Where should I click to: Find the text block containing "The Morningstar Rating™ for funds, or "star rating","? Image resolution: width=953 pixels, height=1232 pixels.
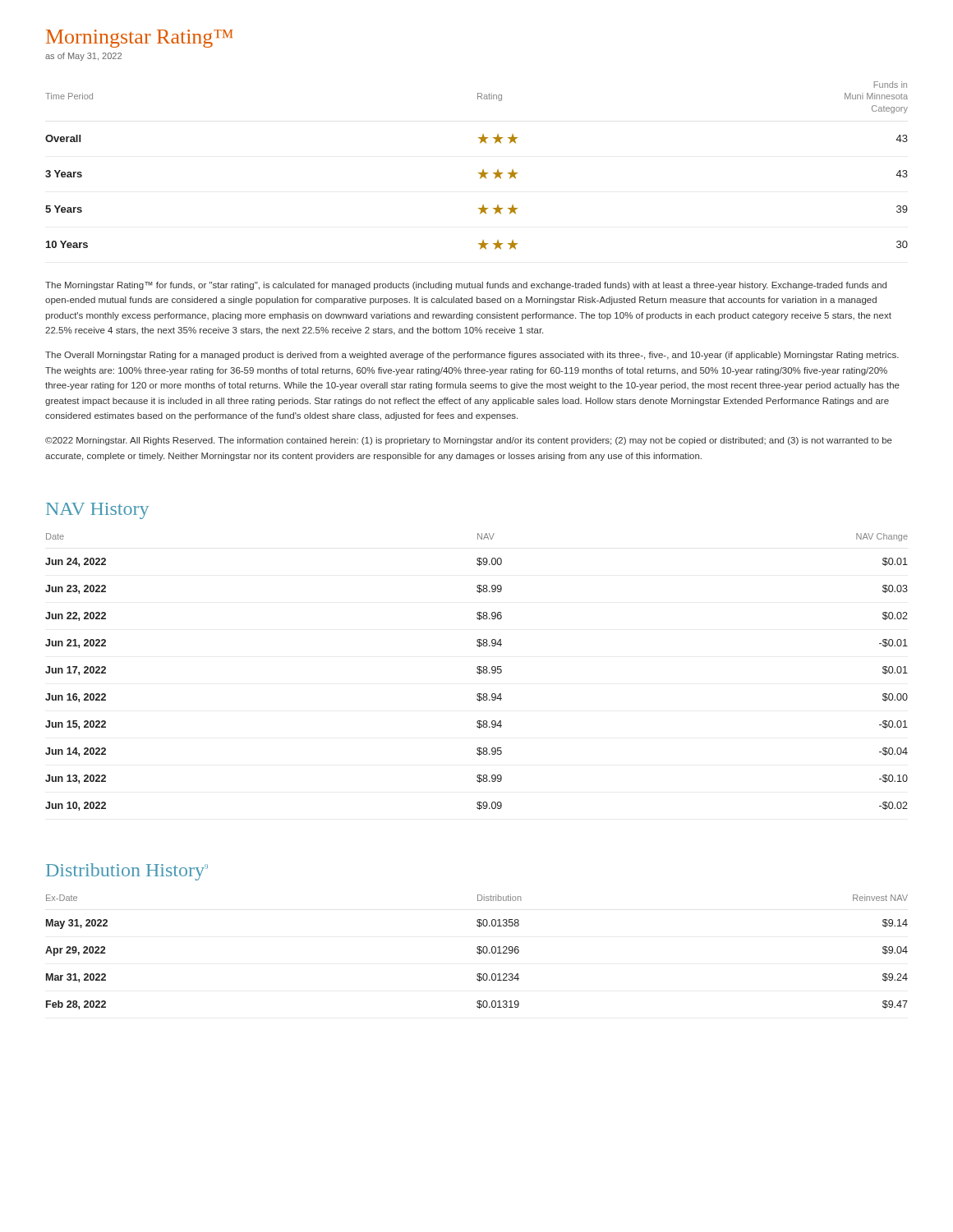pos(476,308)
